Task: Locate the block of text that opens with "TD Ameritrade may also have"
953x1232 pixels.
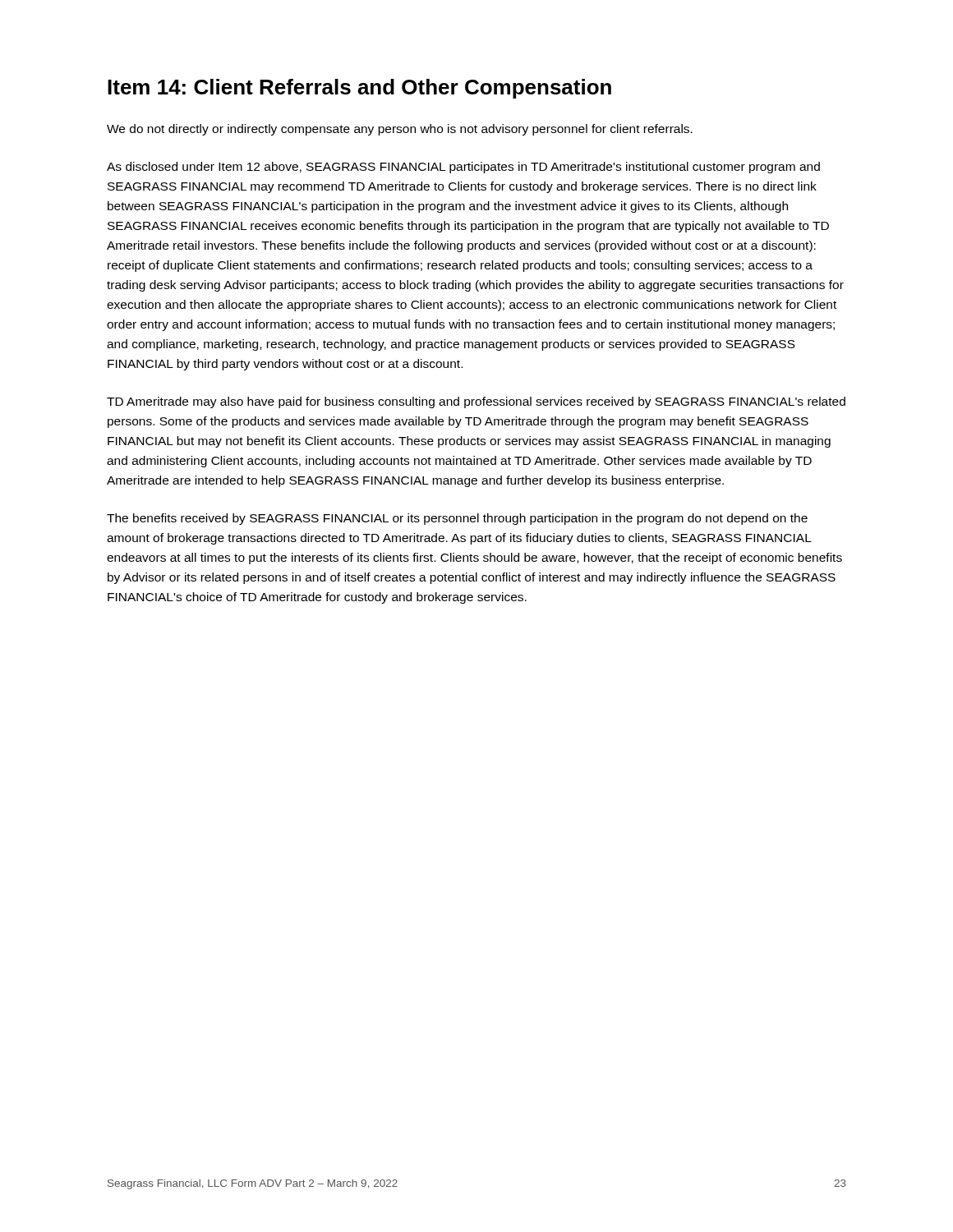Action: coord(476,440)
